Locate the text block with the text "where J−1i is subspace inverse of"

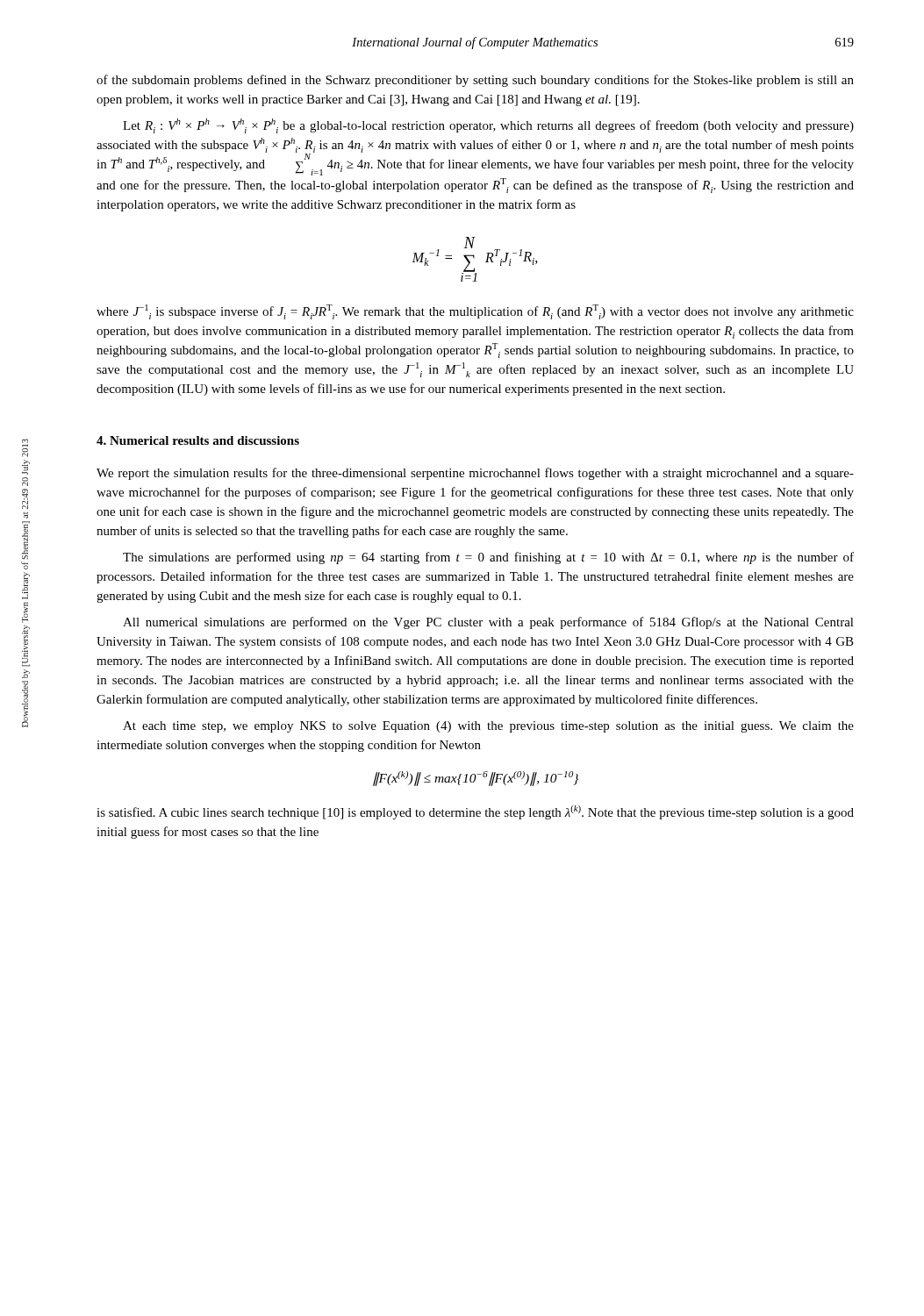(475, 350)
